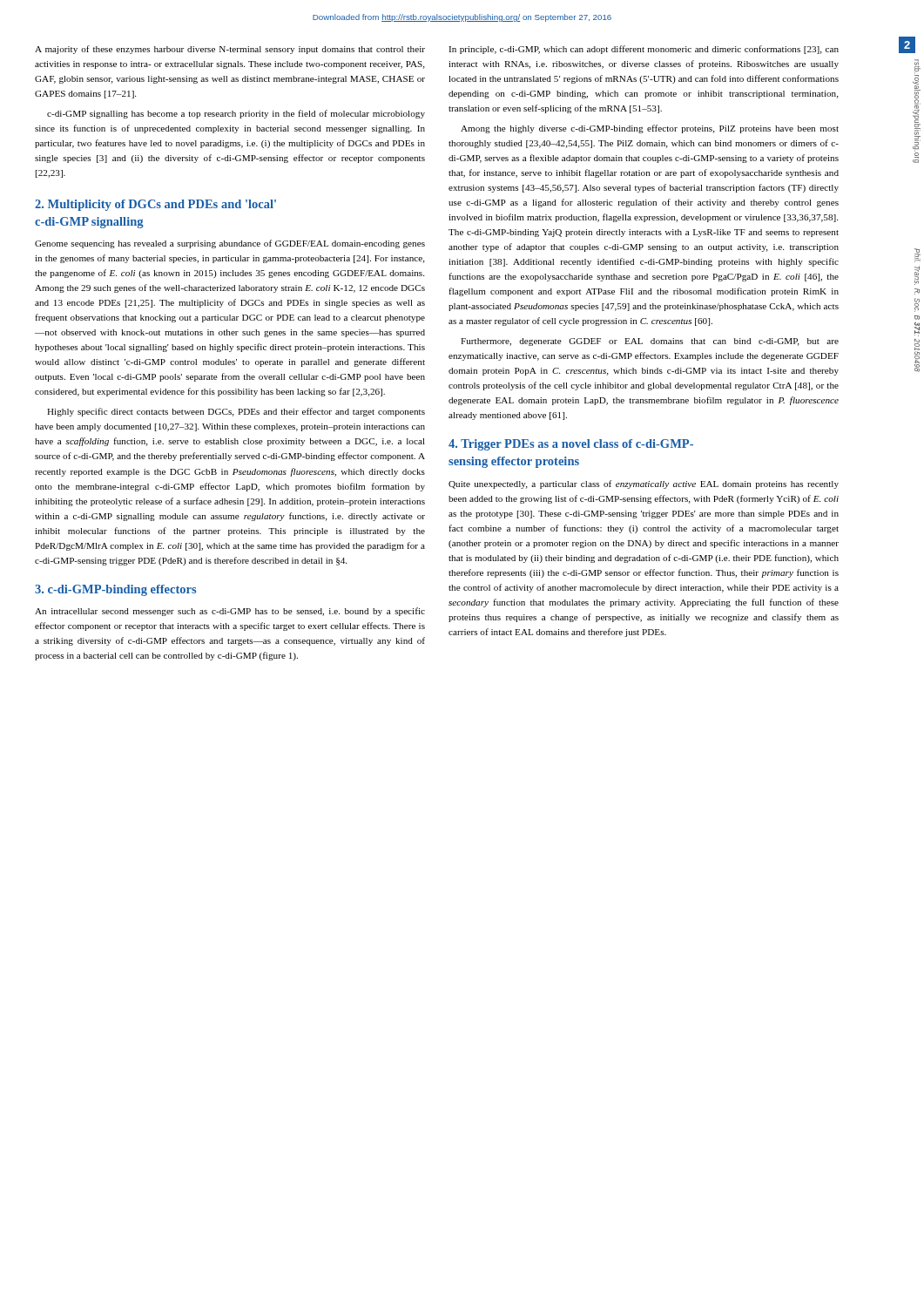Navigate to the block starting "Quite unexpectedly, a particular class of"
Viewport: 924px width, 1307px height.
[x=644, y=558]
